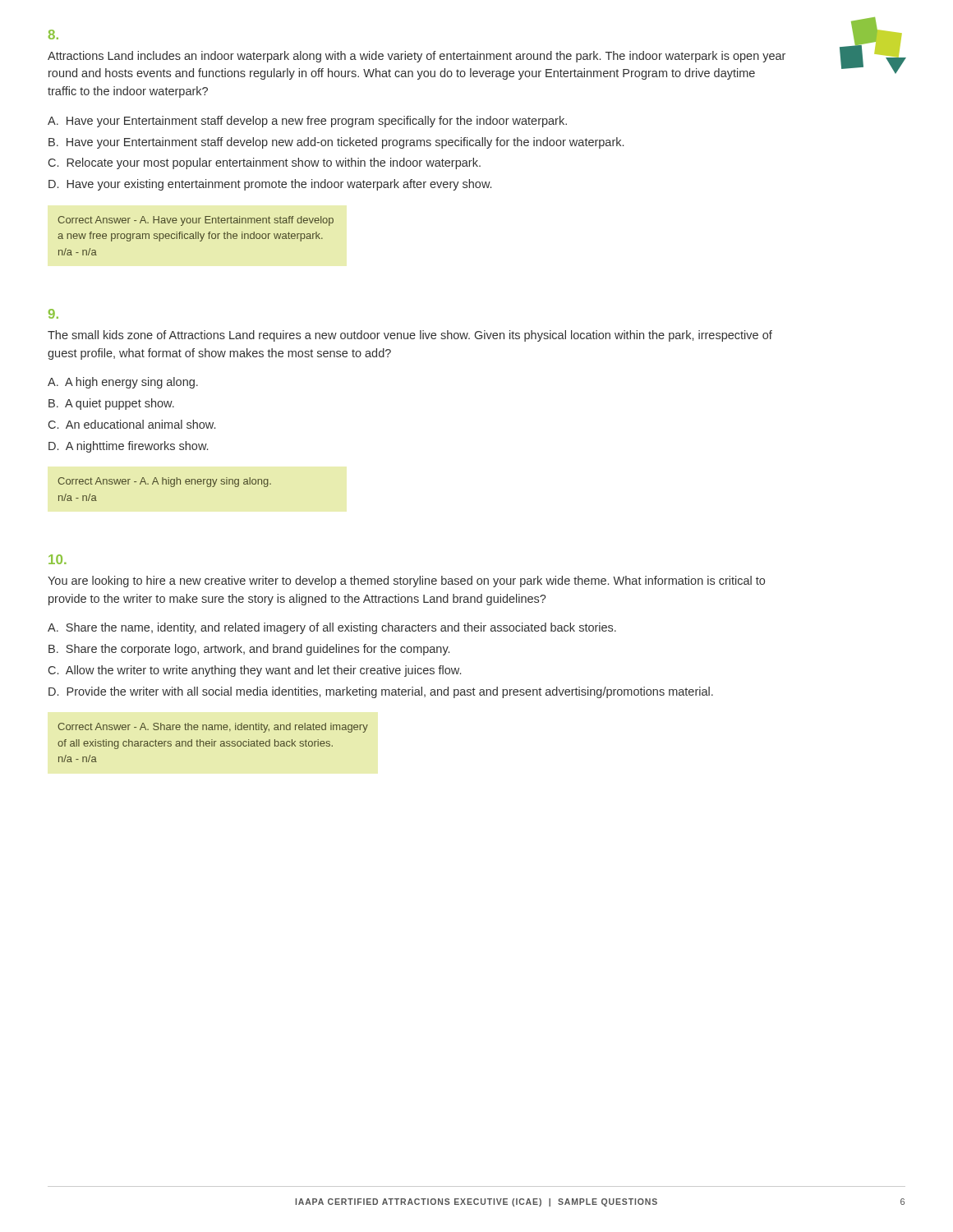Navigate to the text block starting "C. Relocate your most popular entertainment"

click(x=265, y=163)
